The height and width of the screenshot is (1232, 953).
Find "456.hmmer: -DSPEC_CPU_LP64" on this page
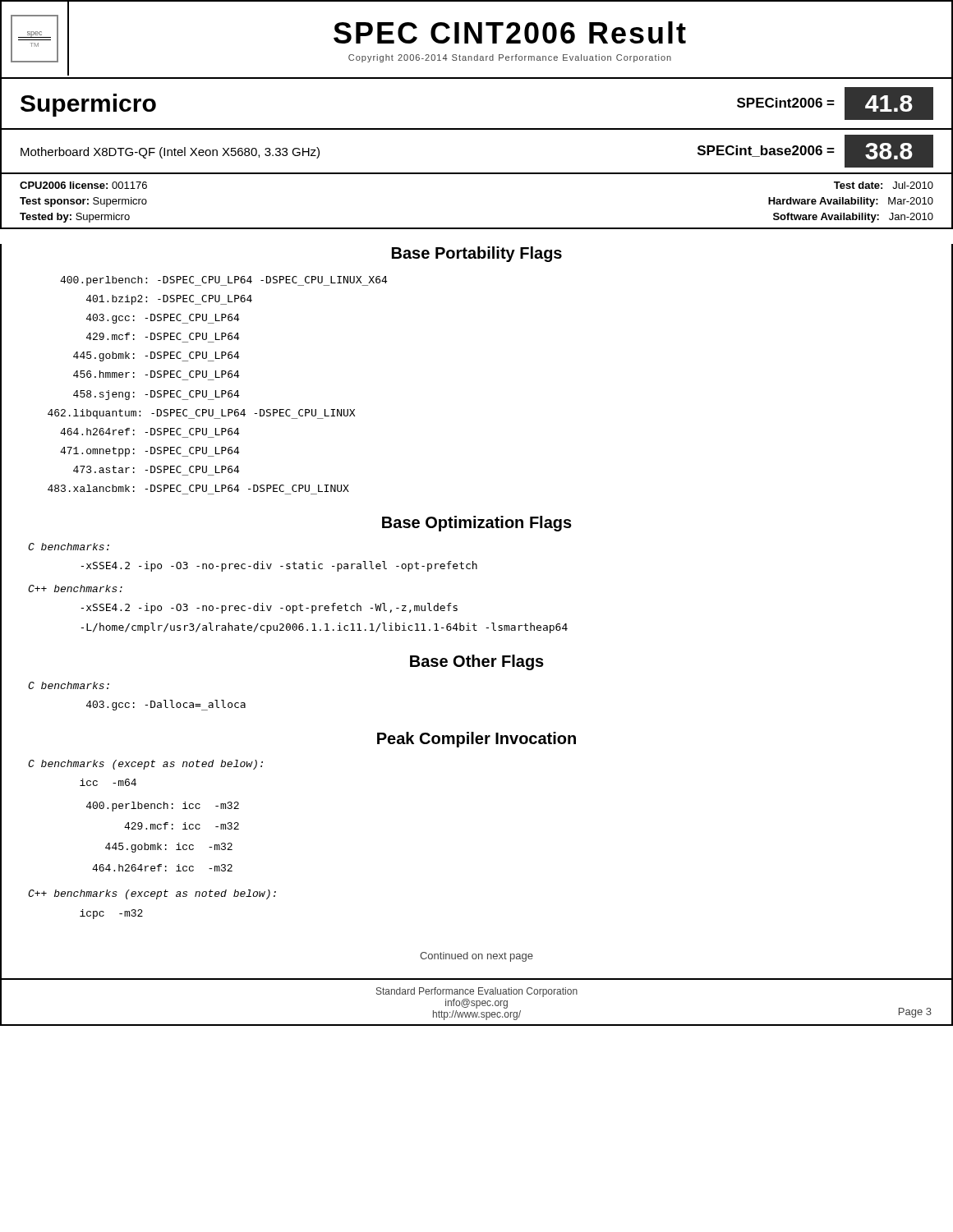click(x=134, y=375)
